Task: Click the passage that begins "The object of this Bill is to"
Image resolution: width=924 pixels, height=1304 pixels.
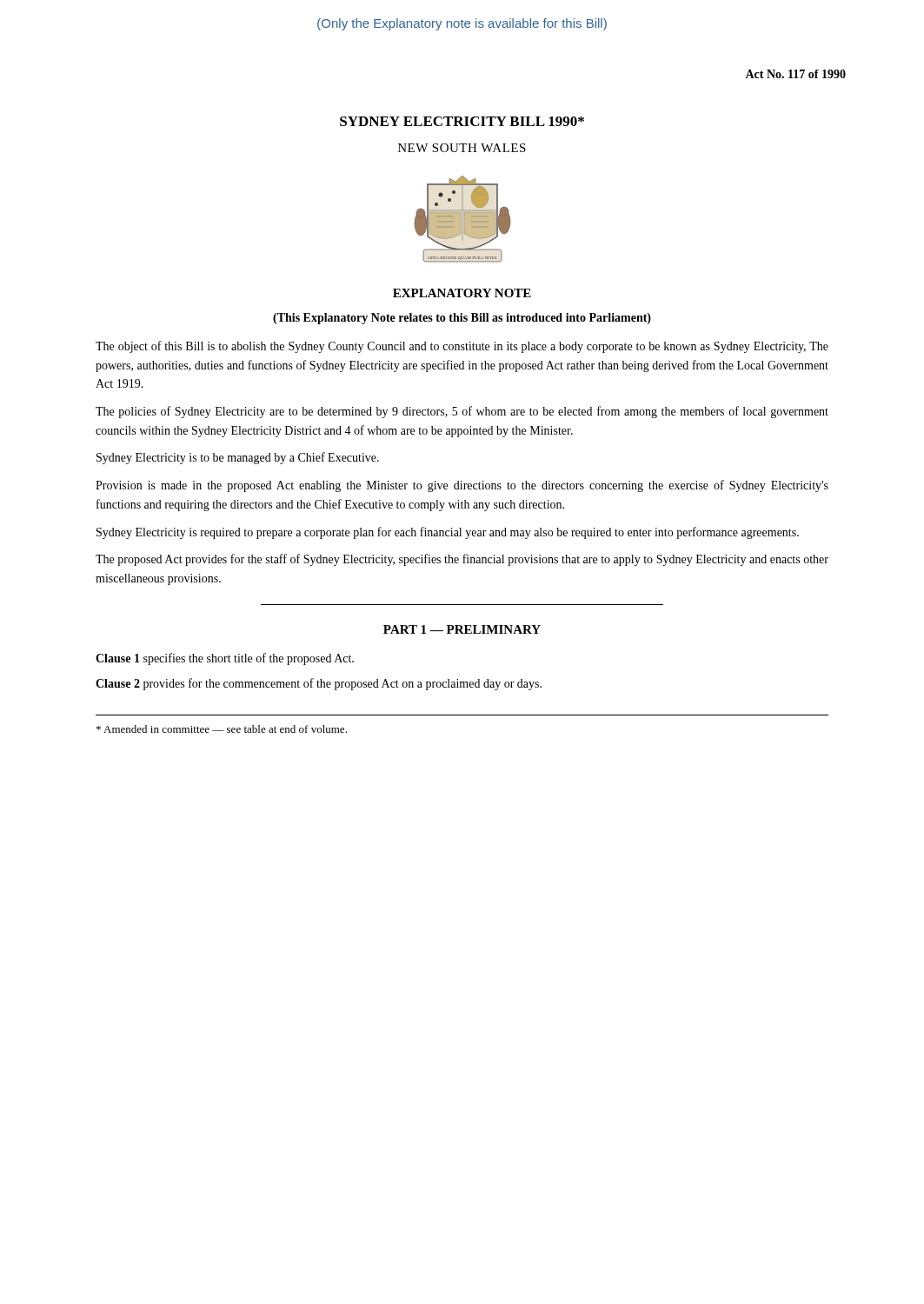Action: pyautogui.click(x=462, y=365)
